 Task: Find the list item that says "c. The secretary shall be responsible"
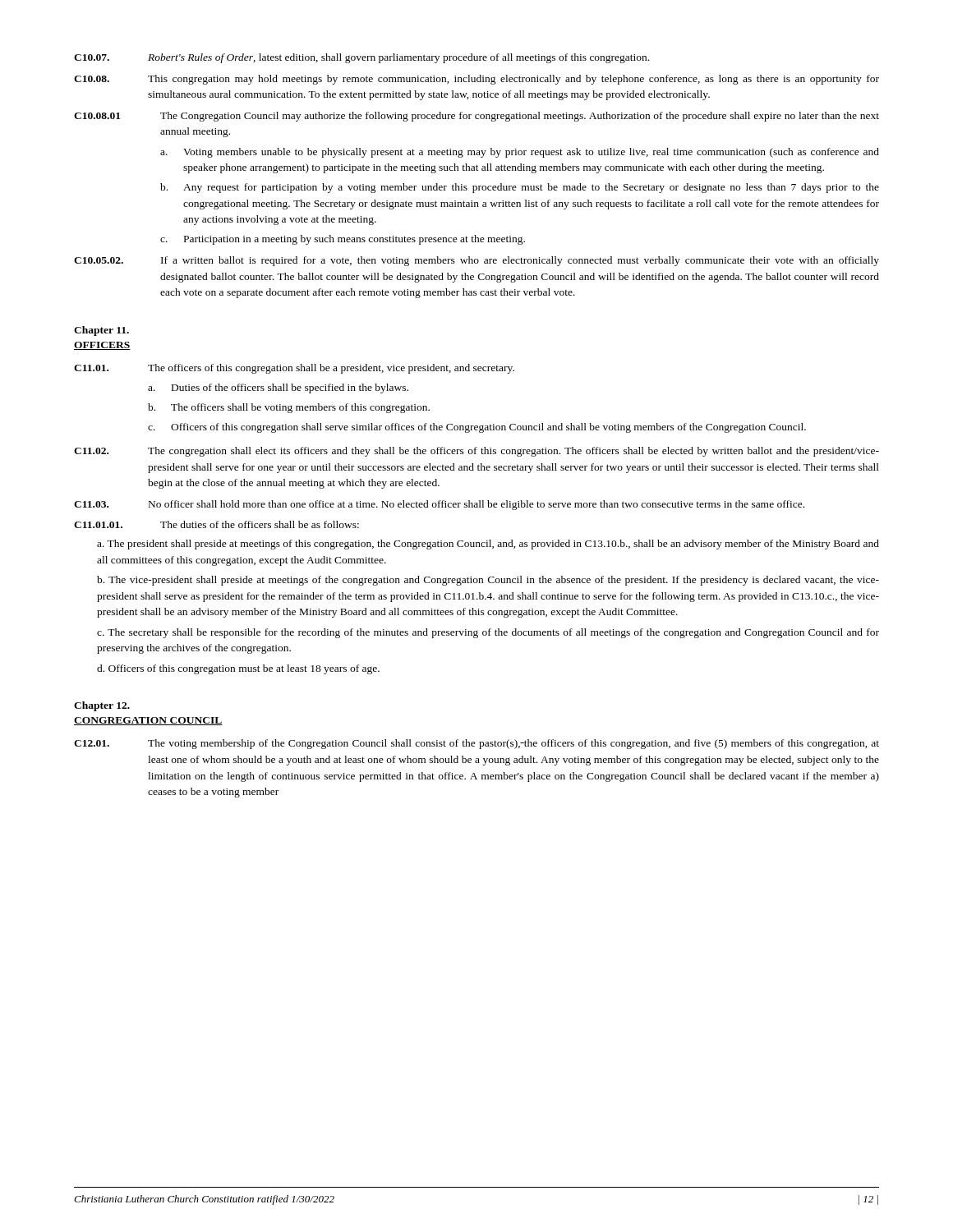coord(488,640)
